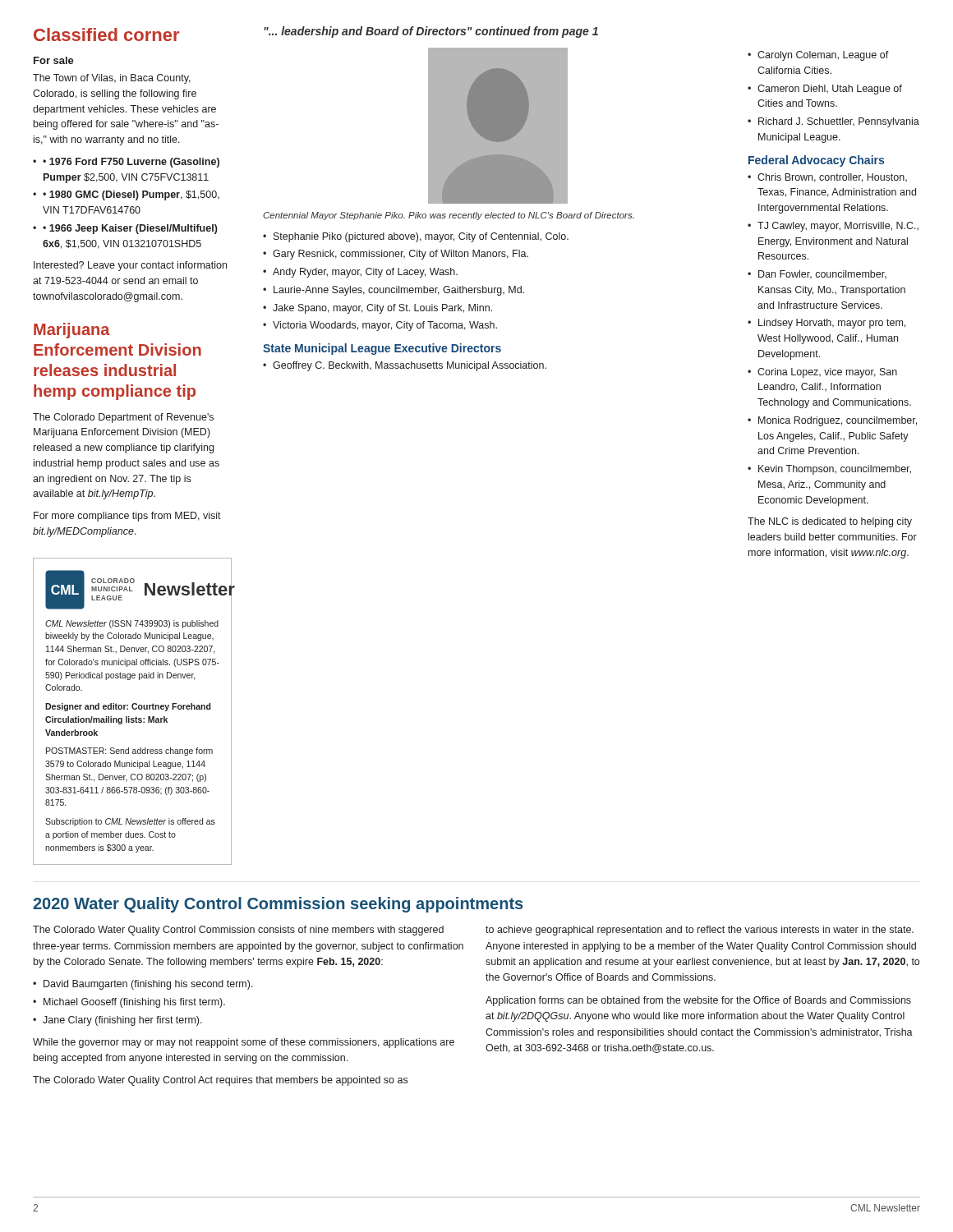Select the element starting "•Geoffrey C. Beckwith,"

click(x=405, y=366)
